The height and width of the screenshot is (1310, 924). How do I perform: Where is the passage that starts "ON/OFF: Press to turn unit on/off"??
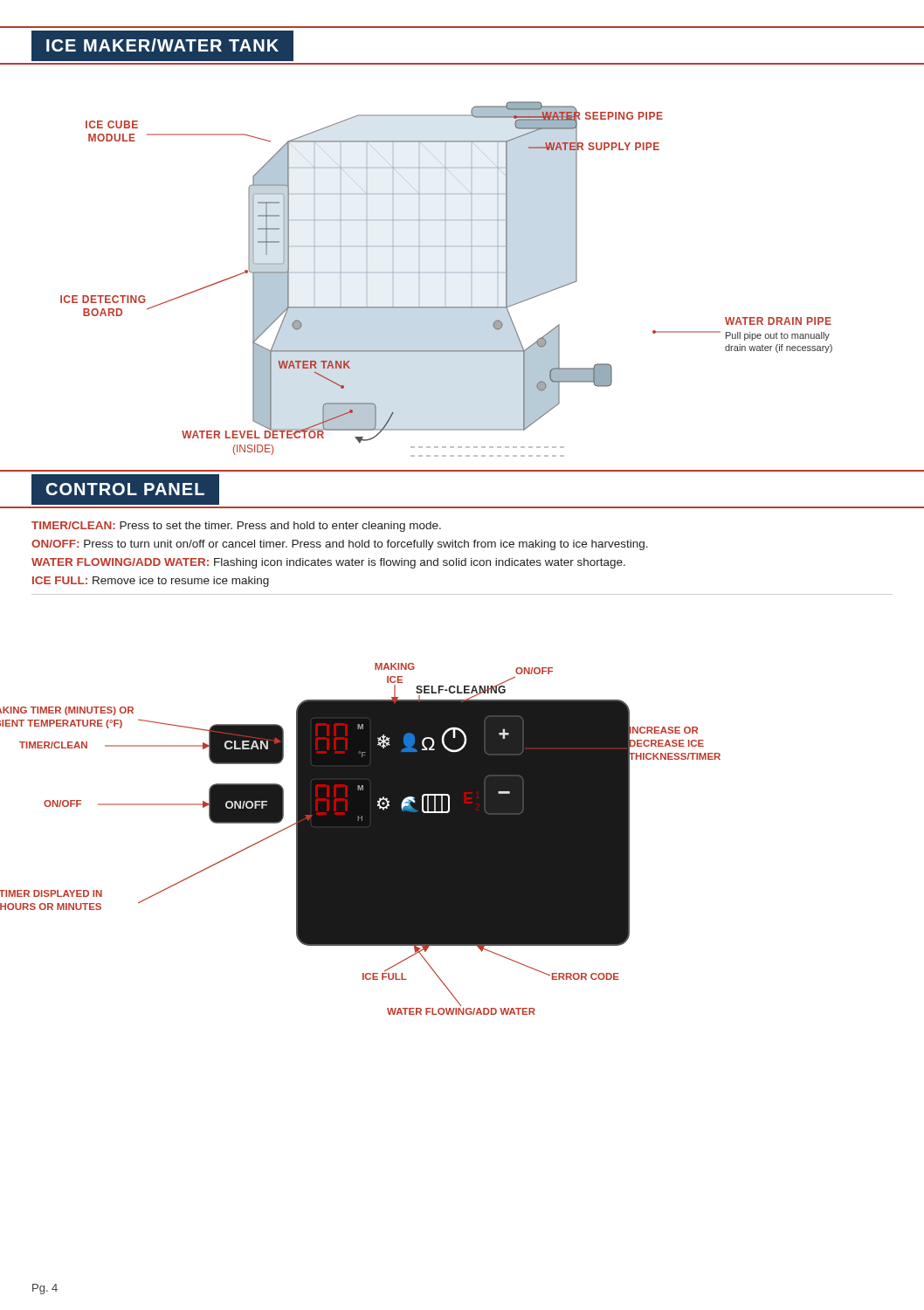tap(340, 544)
